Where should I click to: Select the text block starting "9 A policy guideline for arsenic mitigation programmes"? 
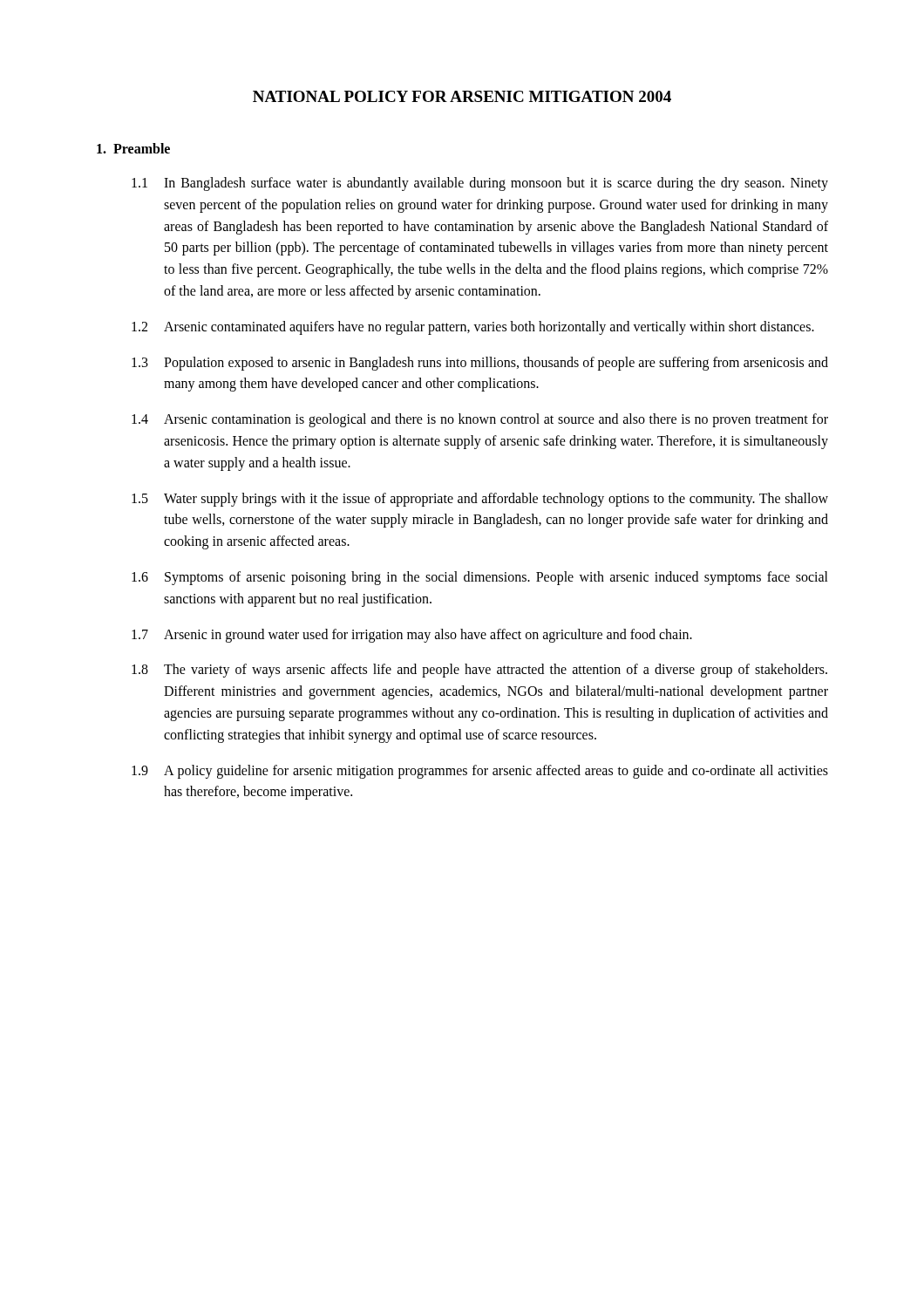[x=462, y=782]
